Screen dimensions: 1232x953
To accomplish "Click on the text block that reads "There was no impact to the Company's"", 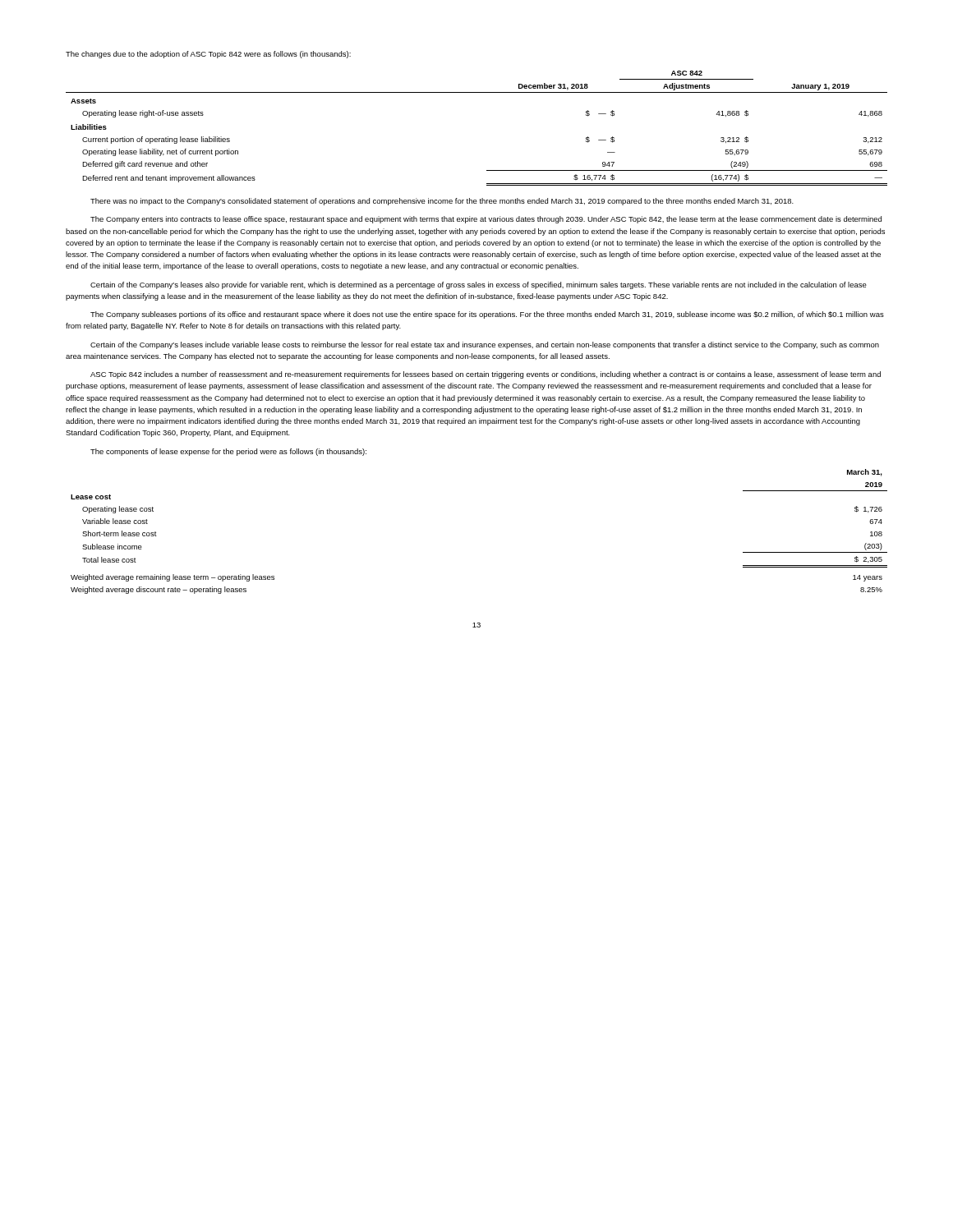I will pos(476,201).
